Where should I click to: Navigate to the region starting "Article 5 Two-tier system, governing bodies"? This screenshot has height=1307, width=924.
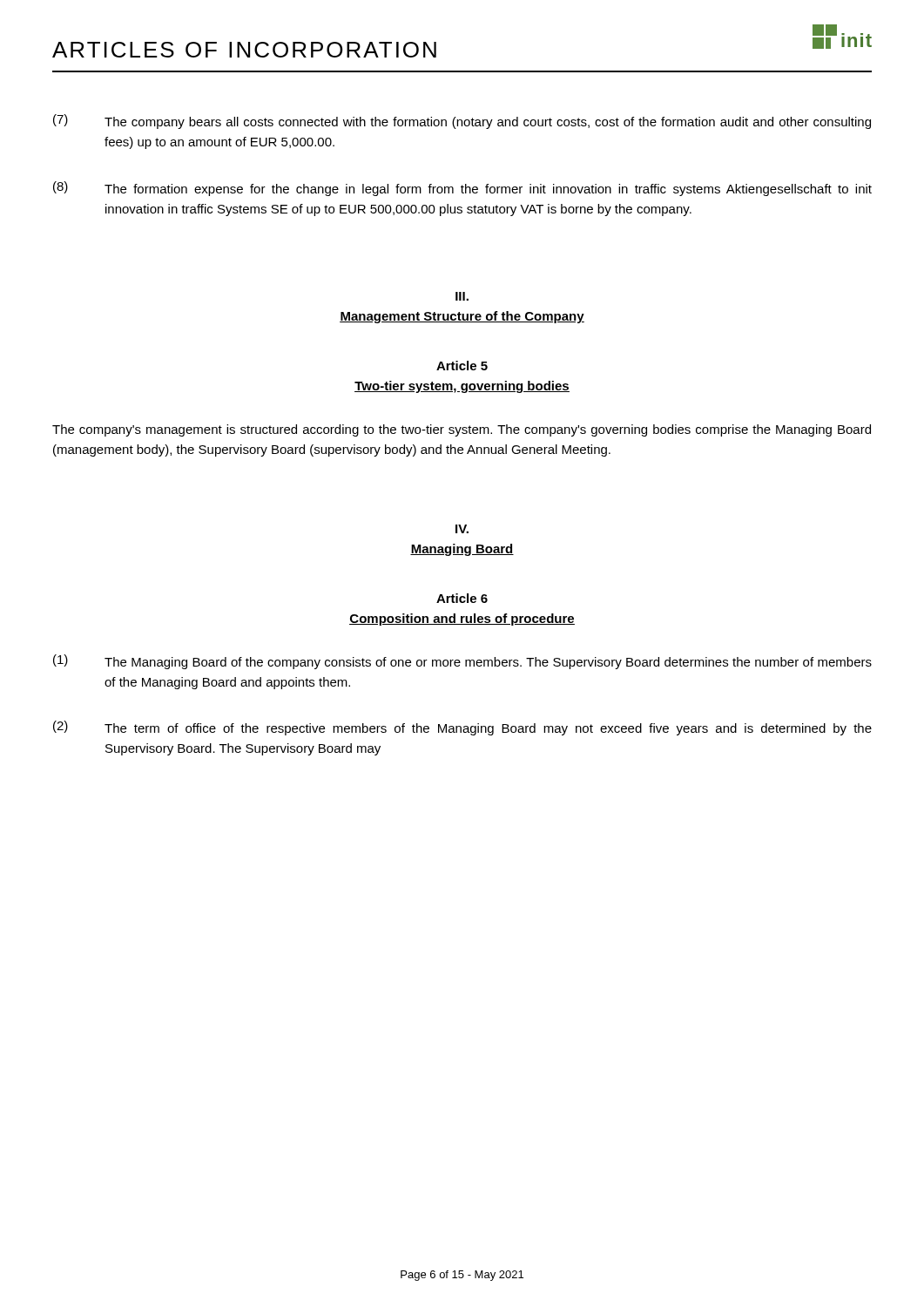462,376
